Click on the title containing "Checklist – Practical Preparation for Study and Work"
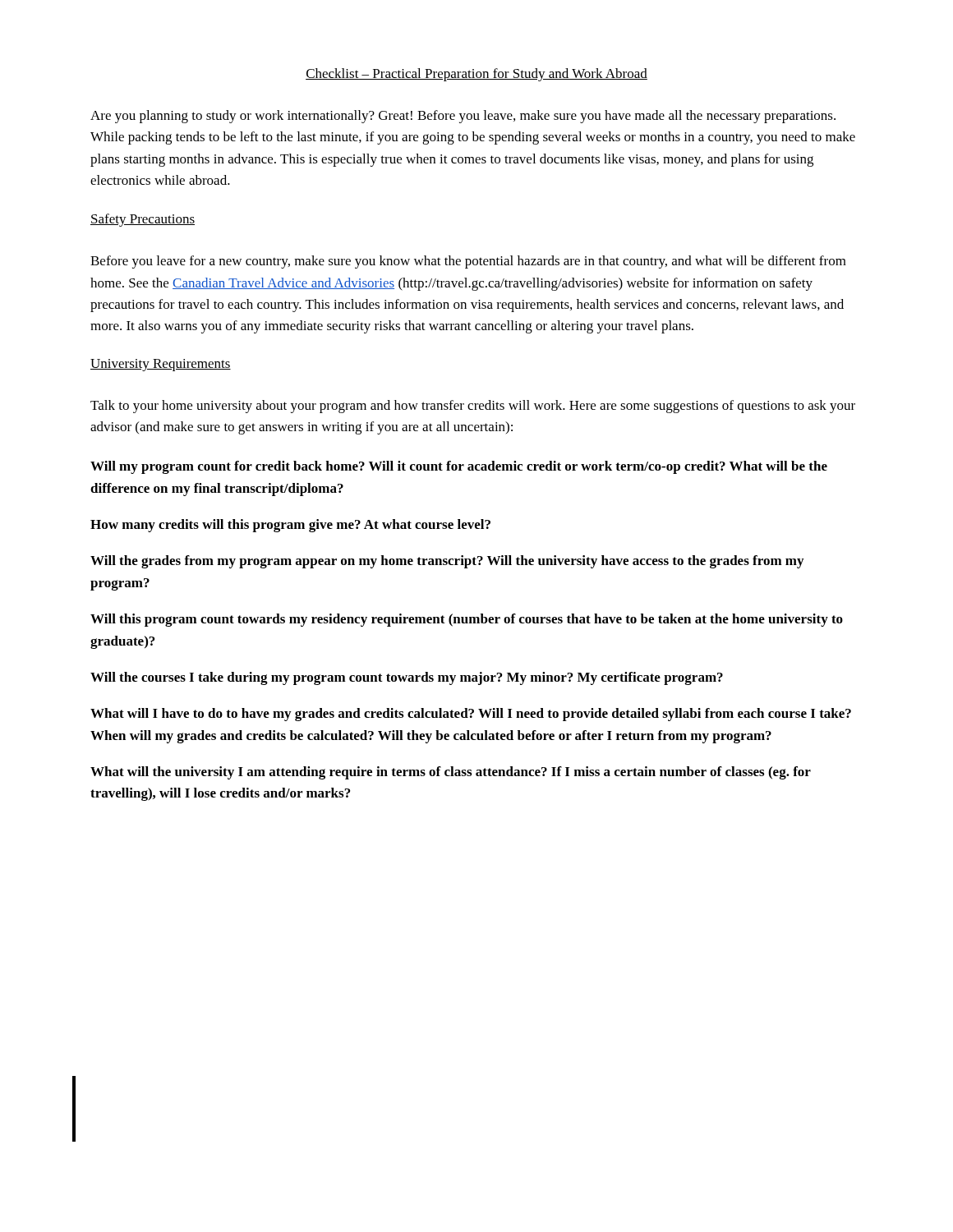953x1232 pixels. 476,73
